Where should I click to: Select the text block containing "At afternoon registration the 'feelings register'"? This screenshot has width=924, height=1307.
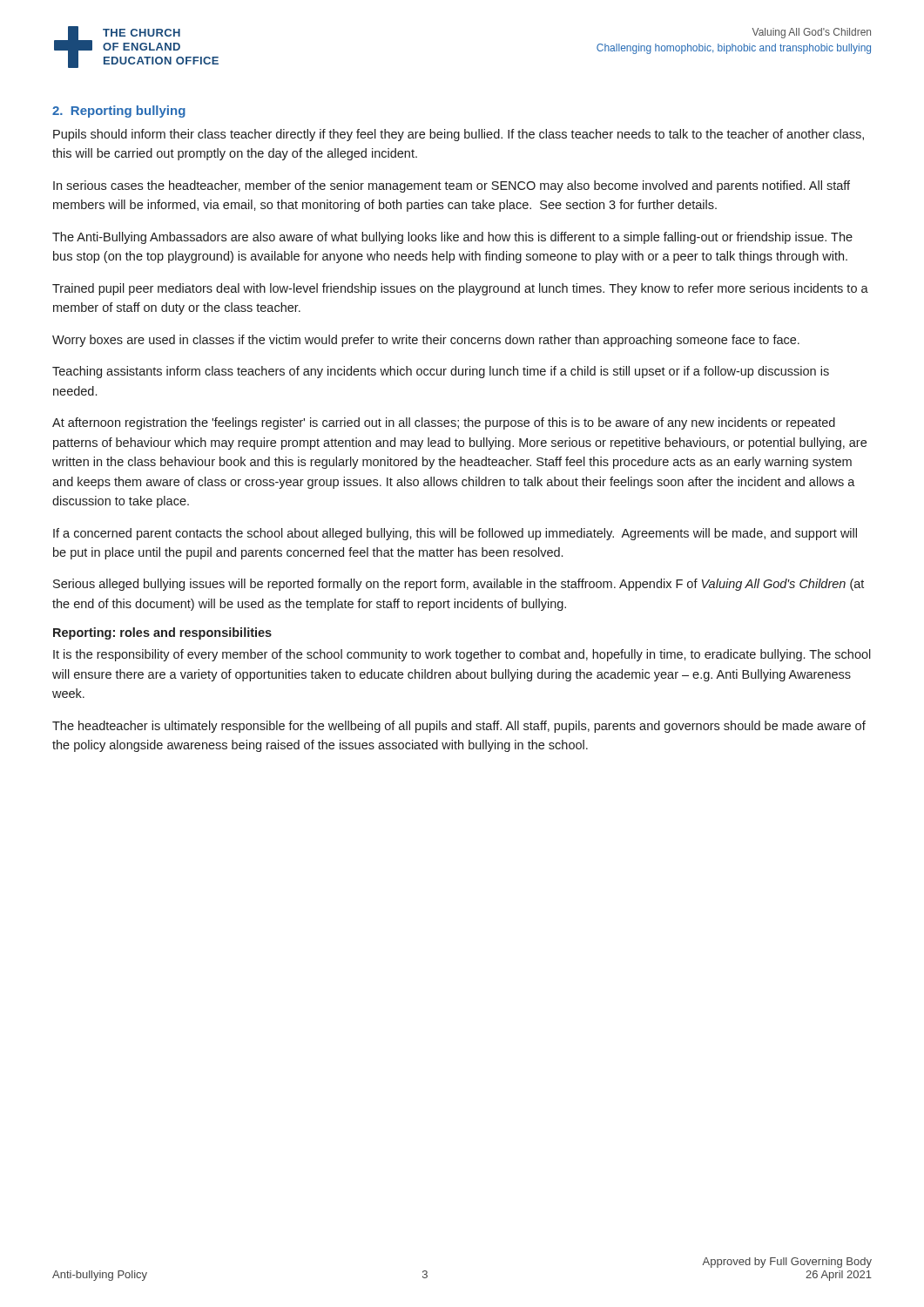pos(460,462)
